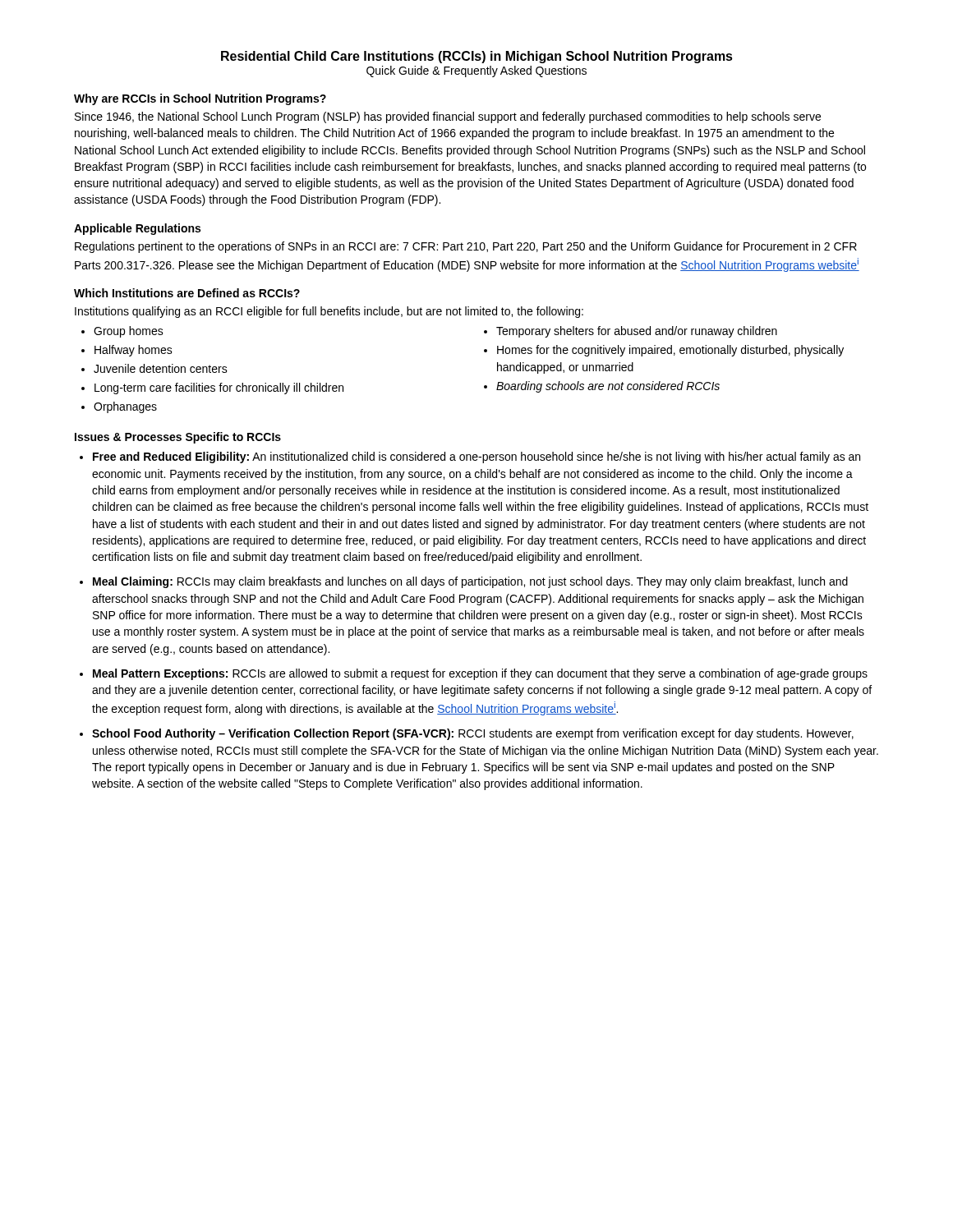Click on the section header with the text "Why are RCCIs in School Nutrition Programs?"
This screenshot has height=1232, width=953.
coord(200,99)
